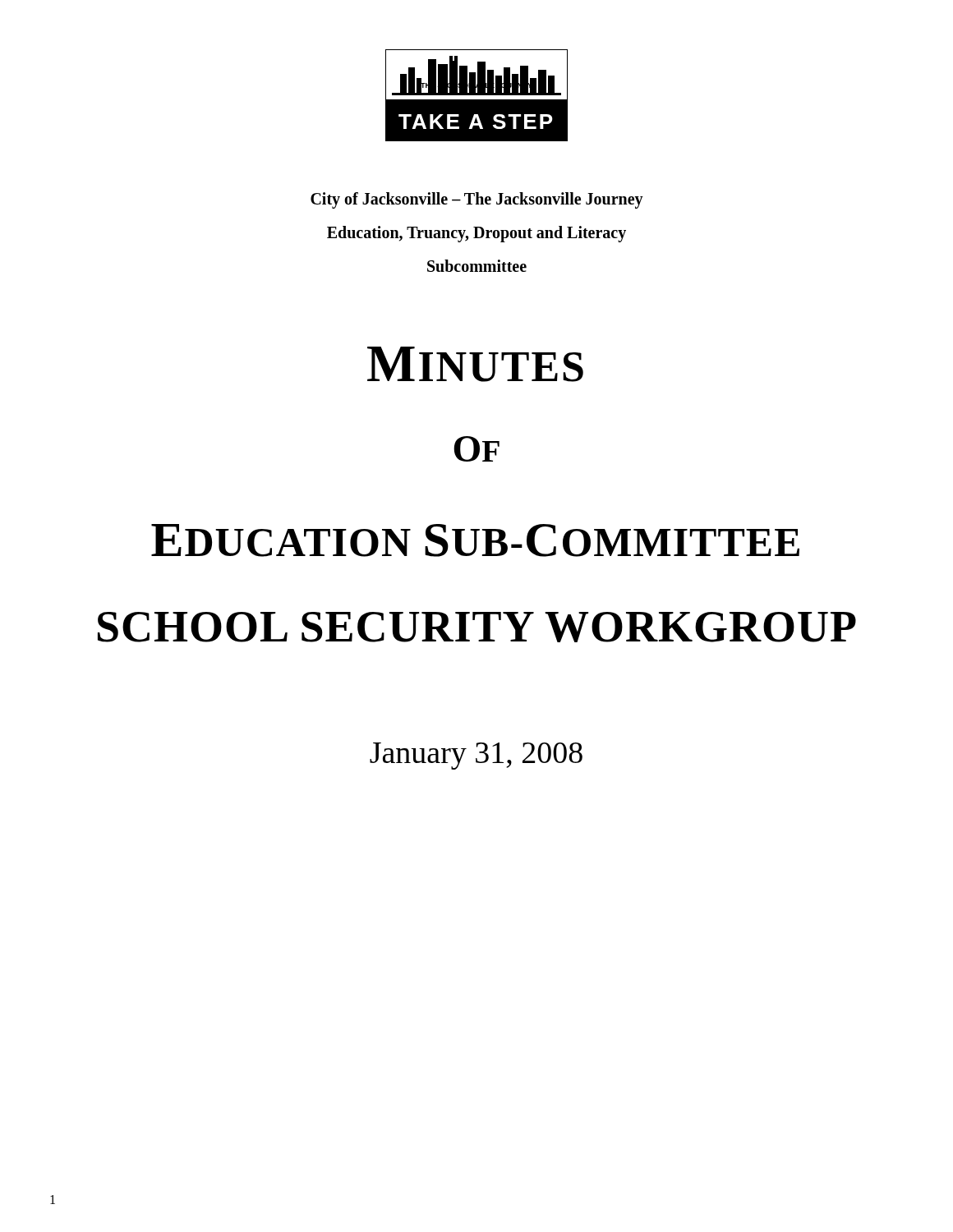Image resolution: width=953 pixels, height=1232 pixels.
Task: Click a logo
Action: 476,97
